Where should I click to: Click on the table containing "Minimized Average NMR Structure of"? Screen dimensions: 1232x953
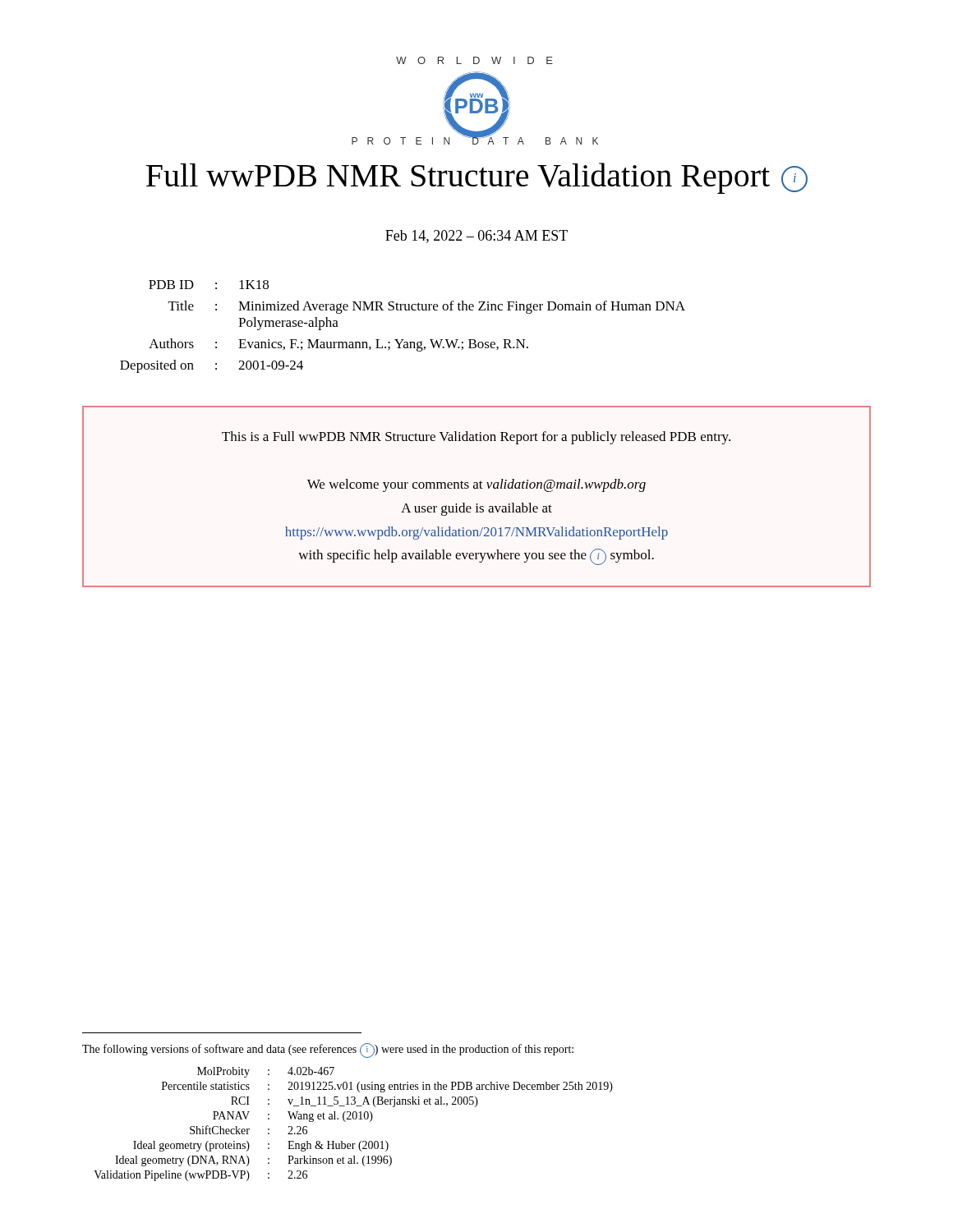(x=476, y=325)
